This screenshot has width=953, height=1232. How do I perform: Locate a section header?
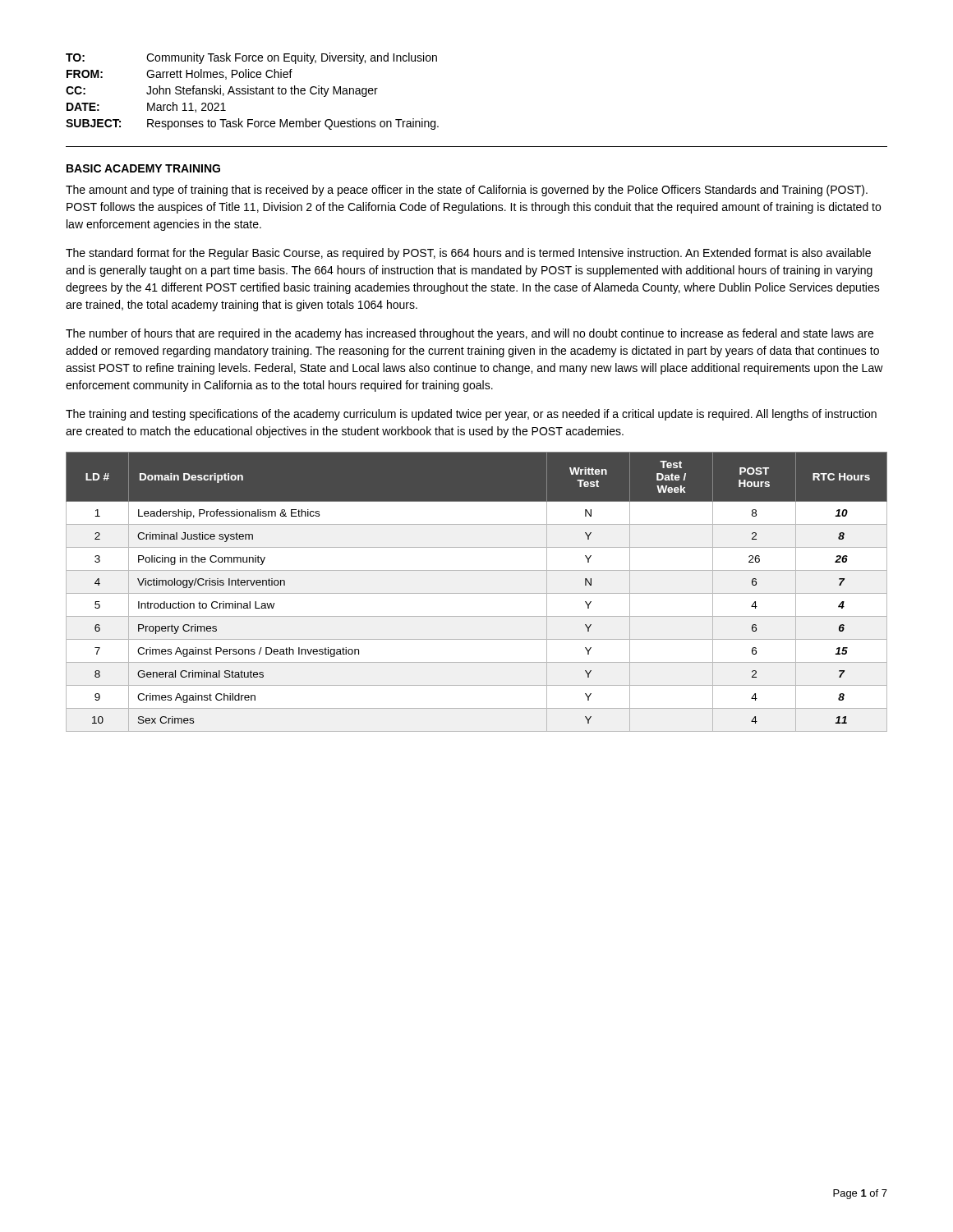pyautogui.click(x=143, y=168)
